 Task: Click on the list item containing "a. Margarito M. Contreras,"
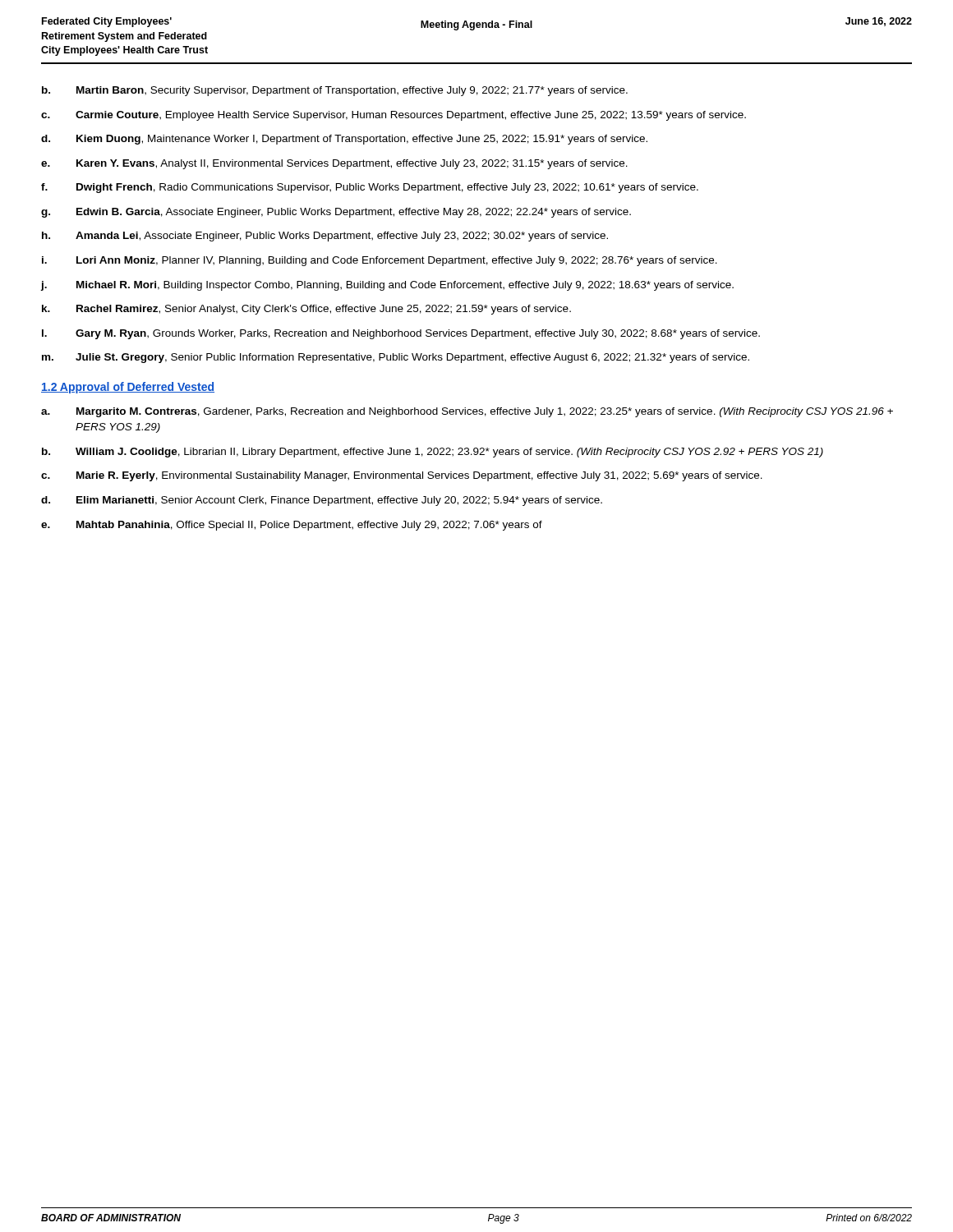click(x=476, y=419)
